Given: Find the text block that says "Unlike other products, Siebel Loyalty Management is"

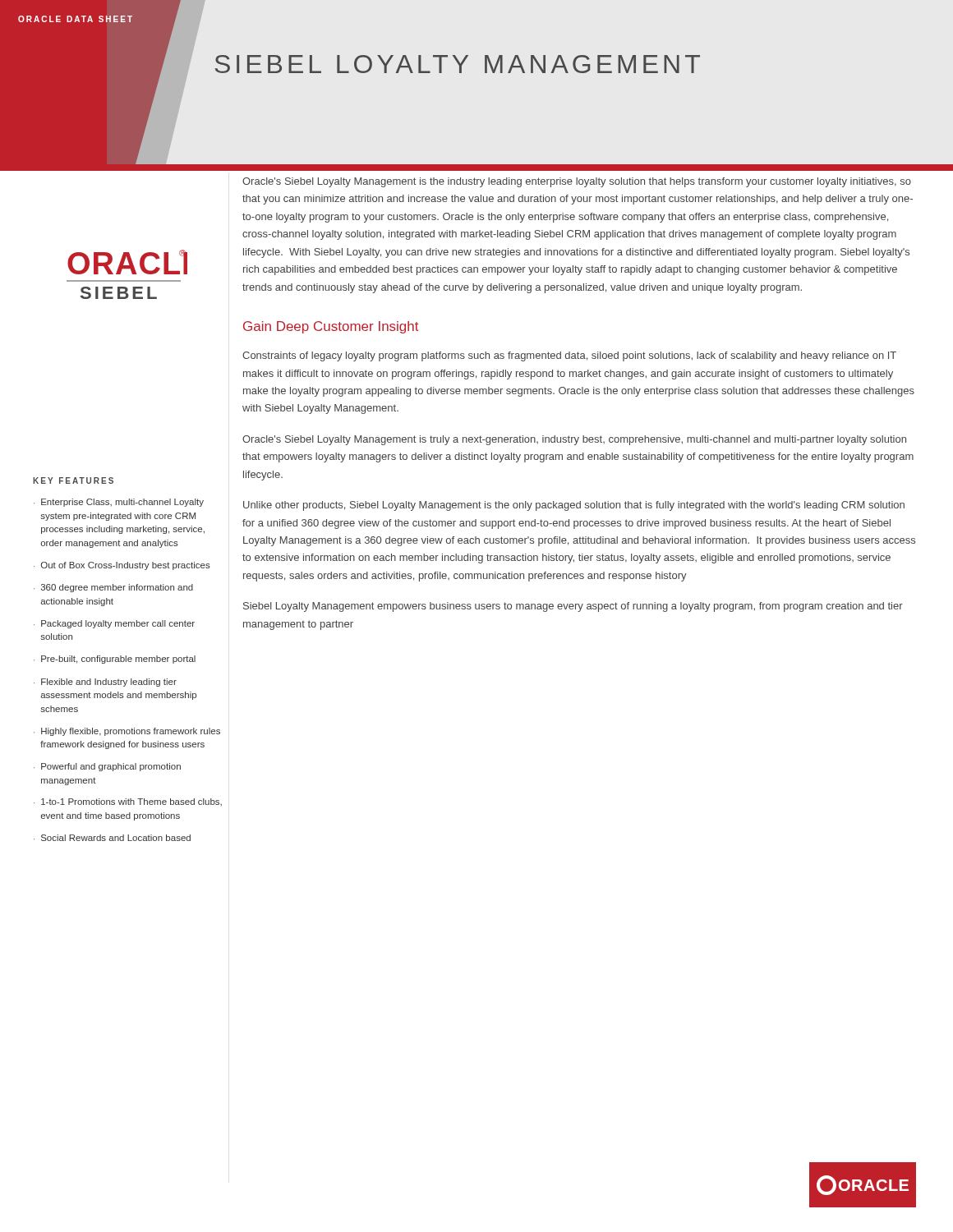Looking at the screenshot, I should [579, 540].
